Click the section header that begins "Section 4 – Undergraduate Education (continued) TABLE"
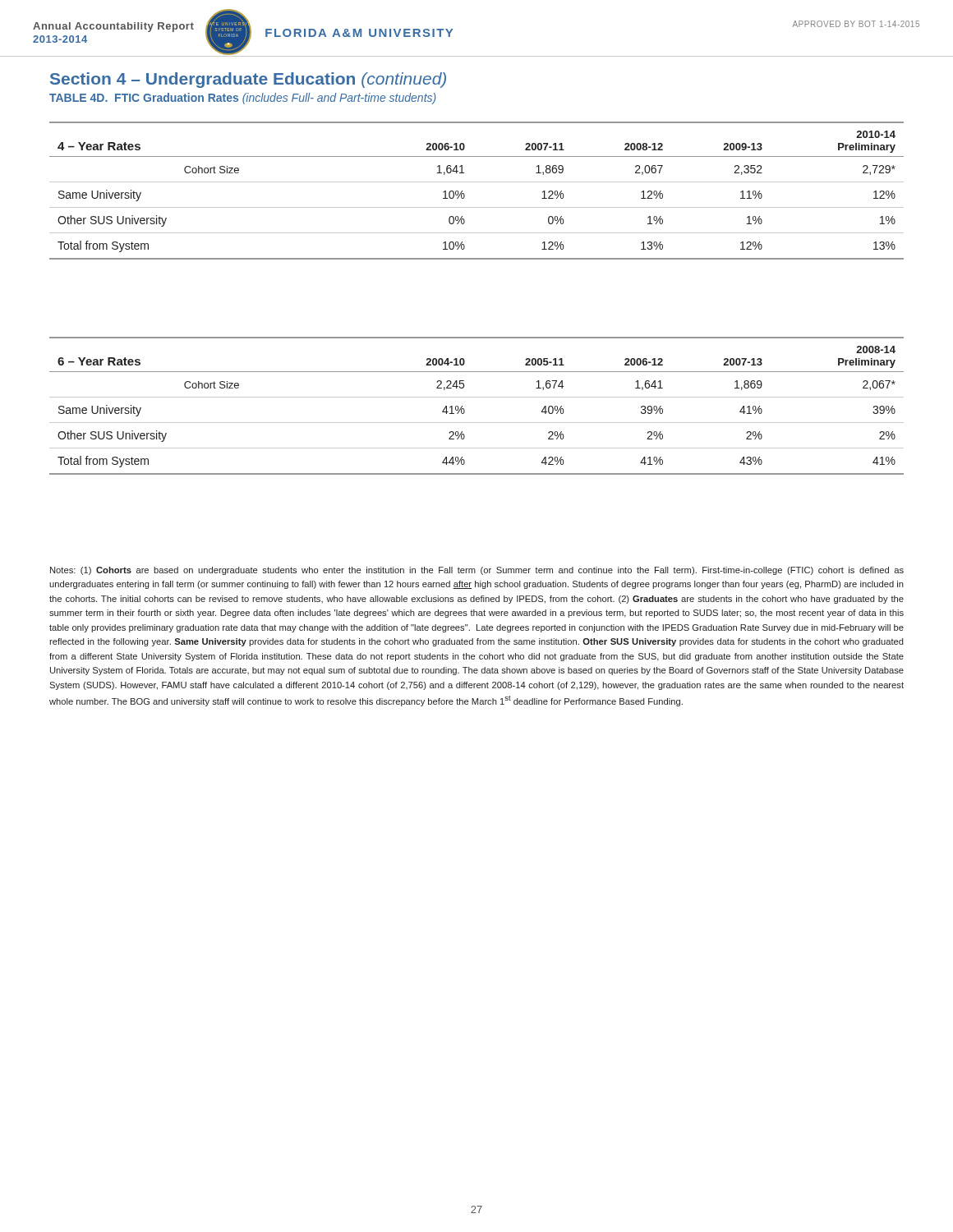Viewport: 953px width, 1232px height. tap(248, 80)
